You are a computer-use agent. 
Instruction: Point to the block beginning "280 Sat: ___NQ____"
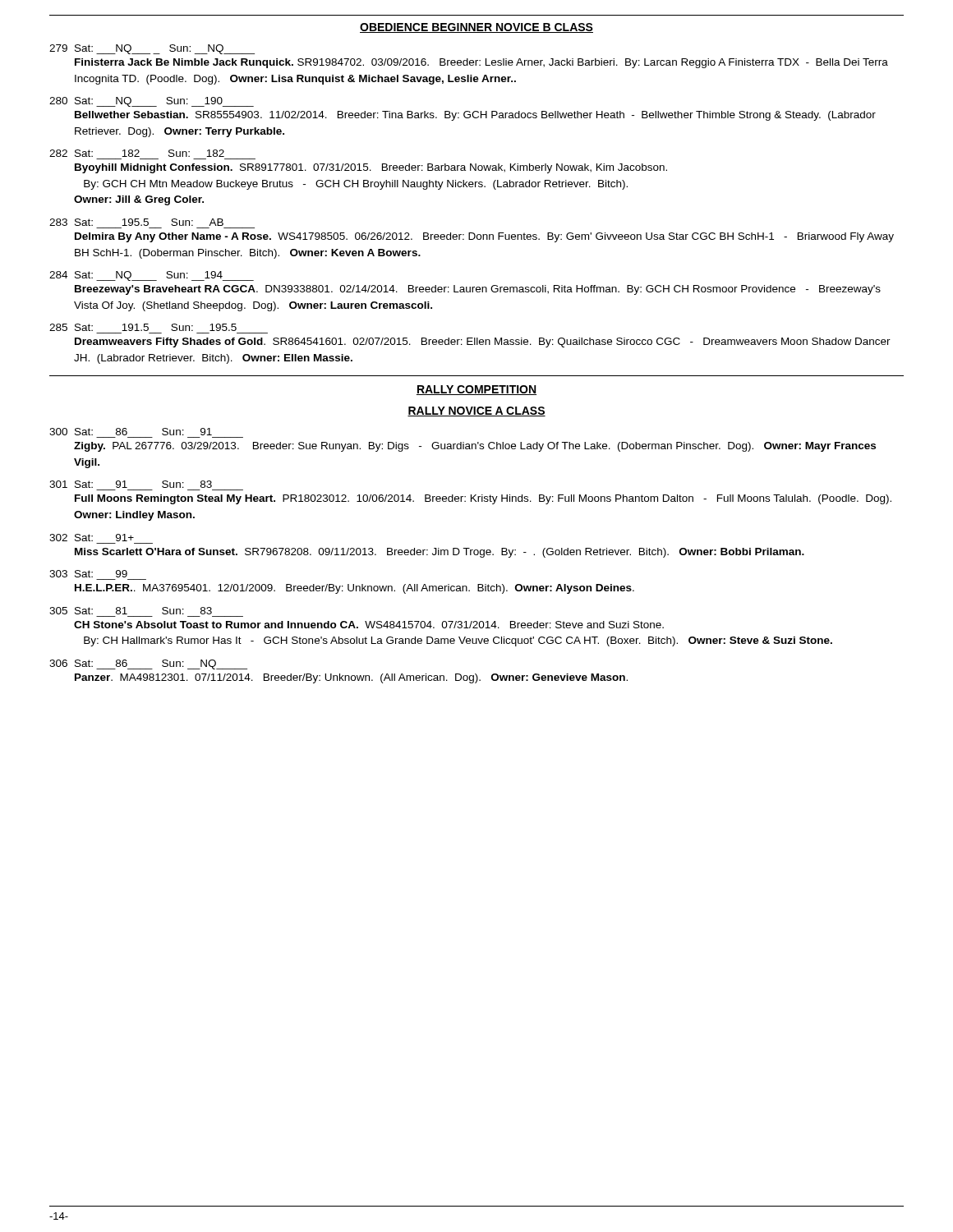tap(476, 117)
